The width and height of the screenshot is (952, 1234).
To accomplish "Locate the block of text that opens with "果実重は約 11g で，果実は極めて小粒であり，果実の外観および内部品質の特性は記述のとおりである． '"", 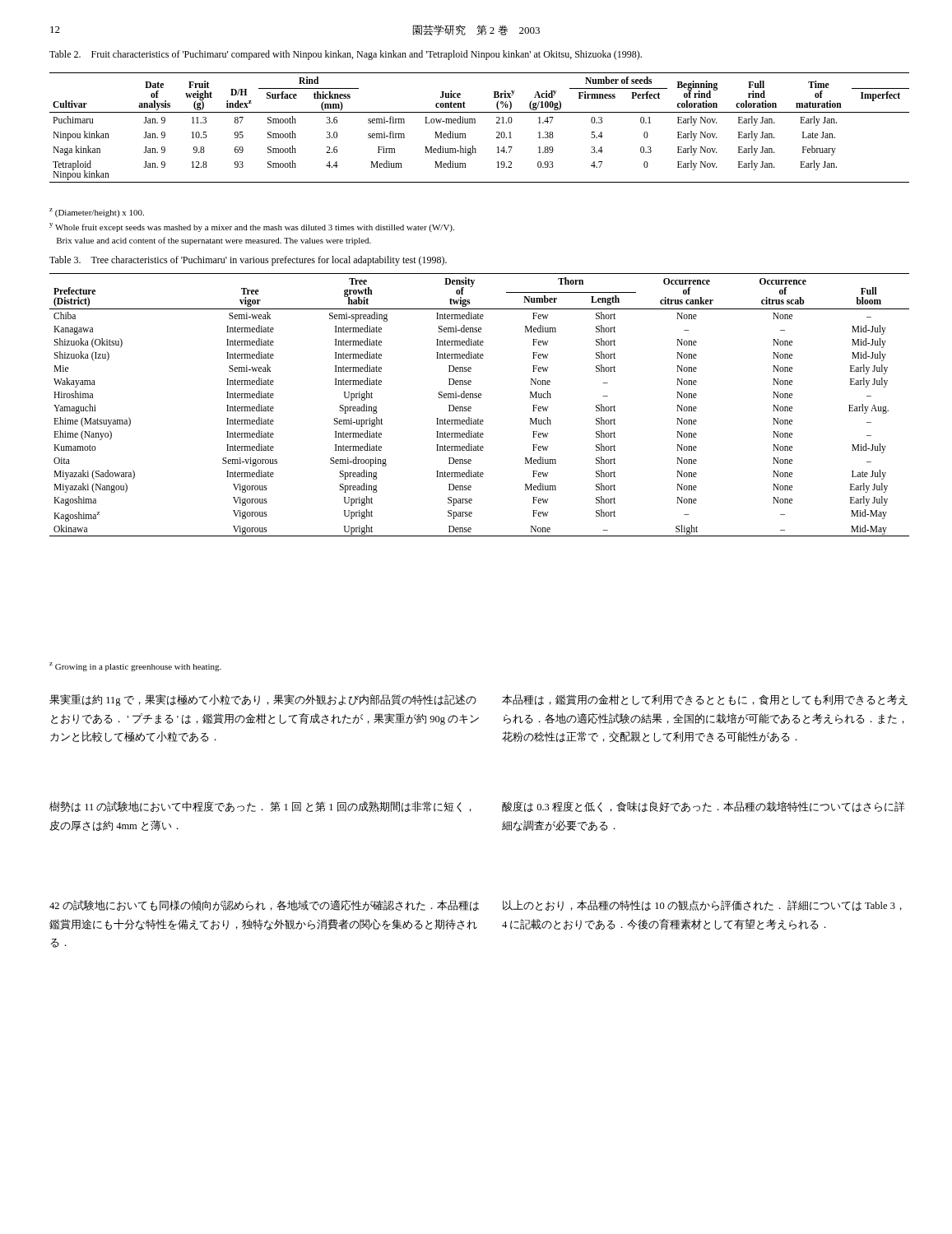I will click(x=265, y=719).
